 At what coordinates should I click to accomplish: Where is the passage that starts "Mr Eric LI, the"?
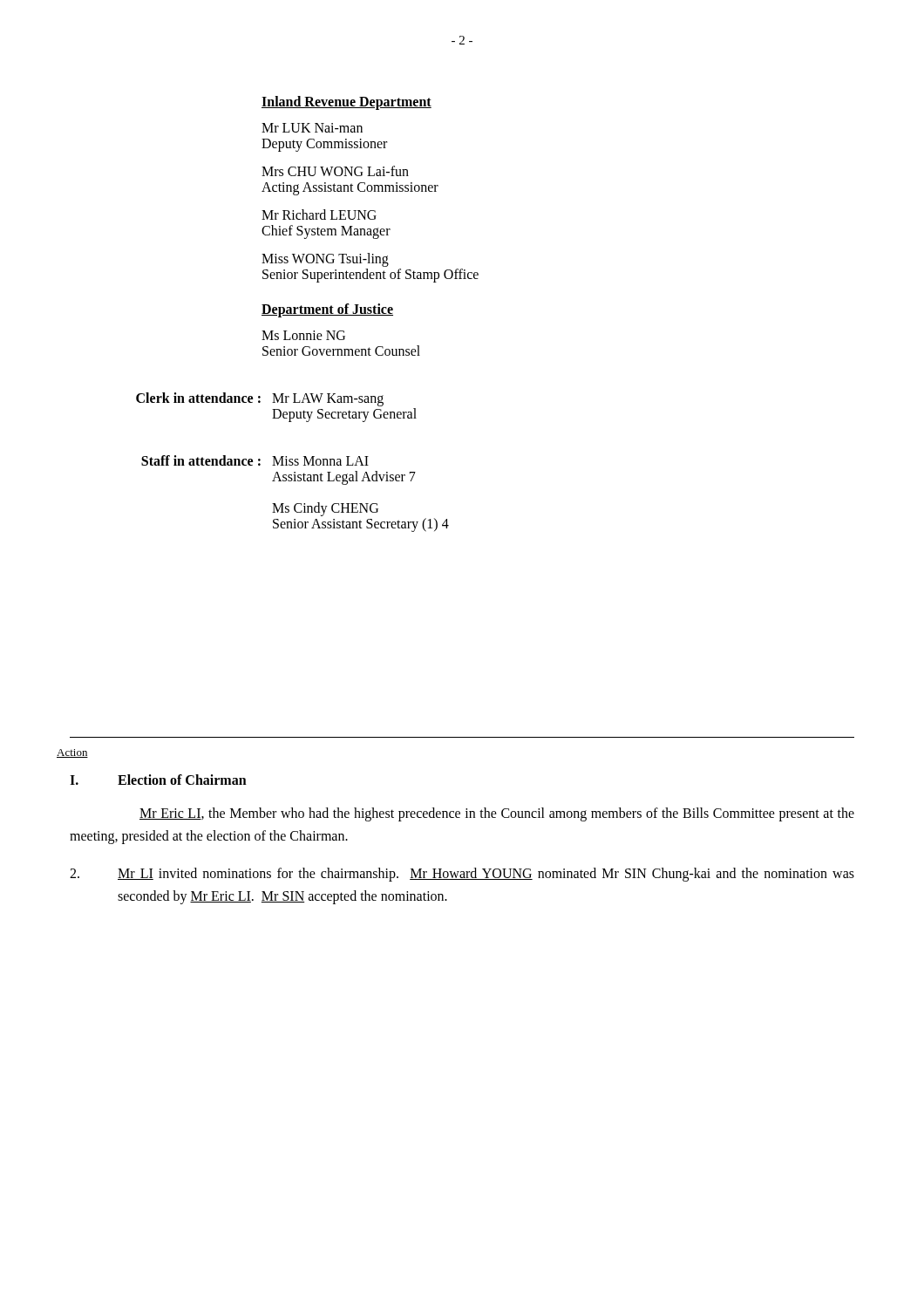pyautogui.click(x=462, y=824)
